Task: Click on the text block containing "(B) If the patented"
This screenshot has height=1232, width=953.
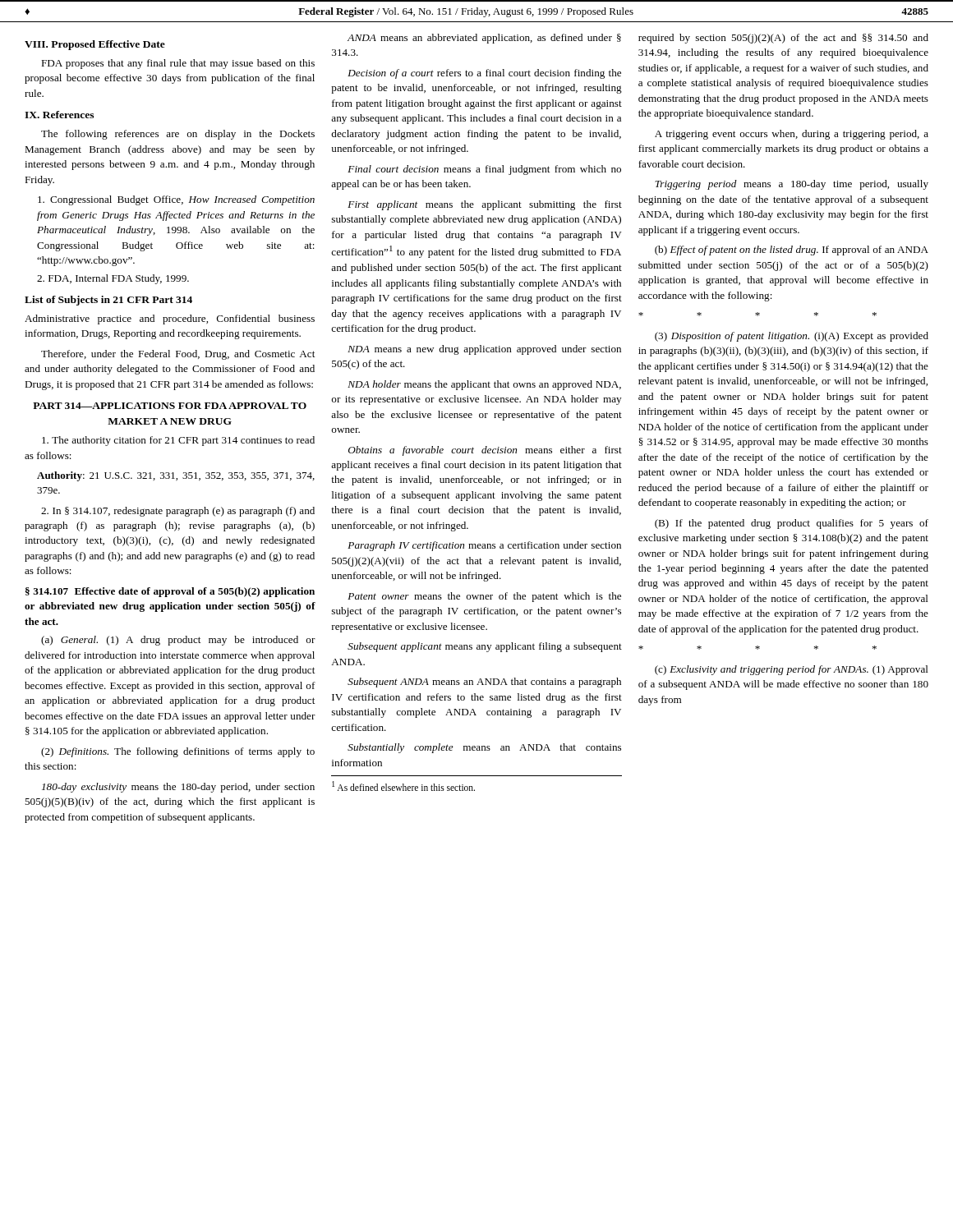Action: (x=783, y=576)
